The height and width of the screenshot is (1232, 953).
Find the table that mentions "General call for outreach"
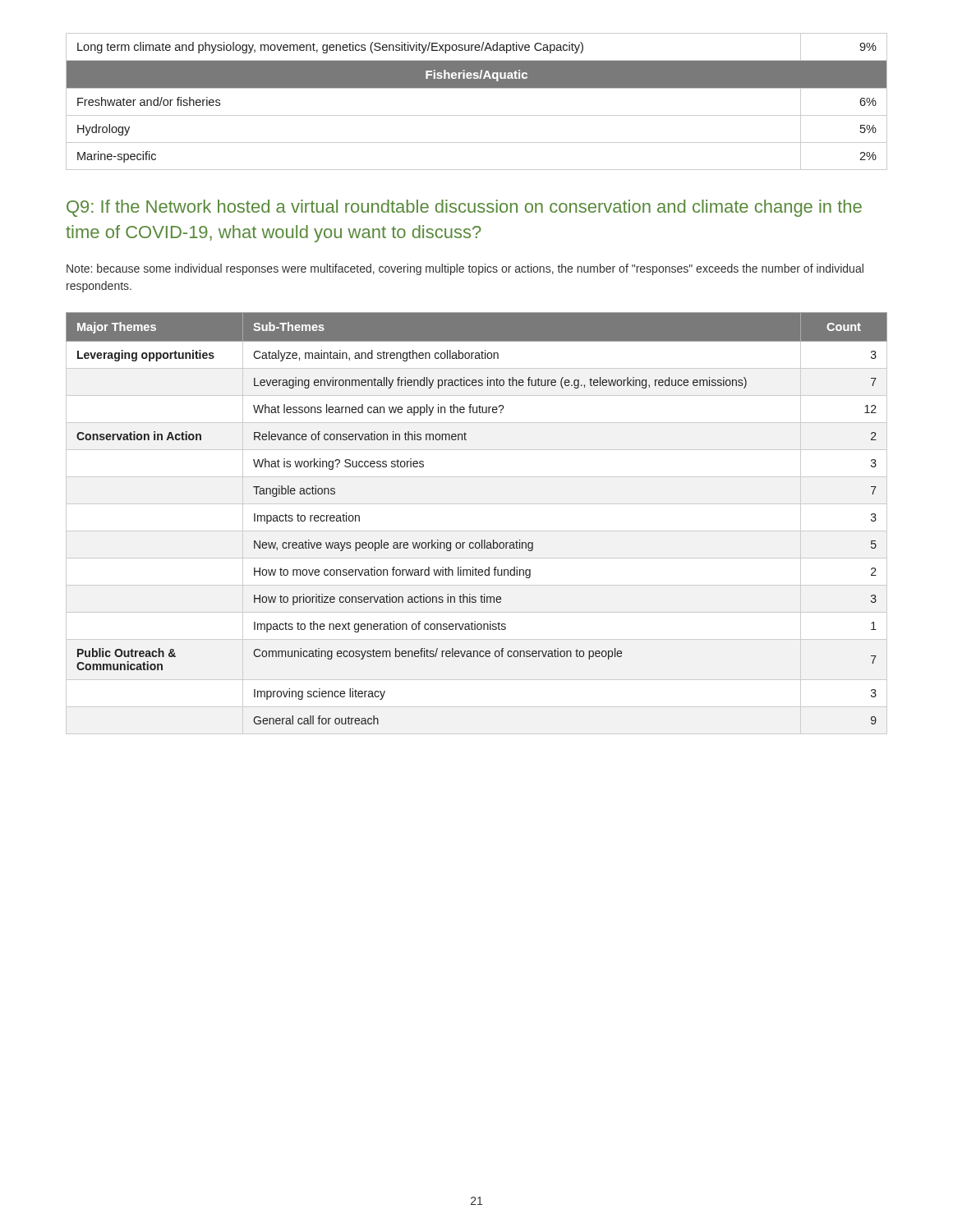pos(476,523)
